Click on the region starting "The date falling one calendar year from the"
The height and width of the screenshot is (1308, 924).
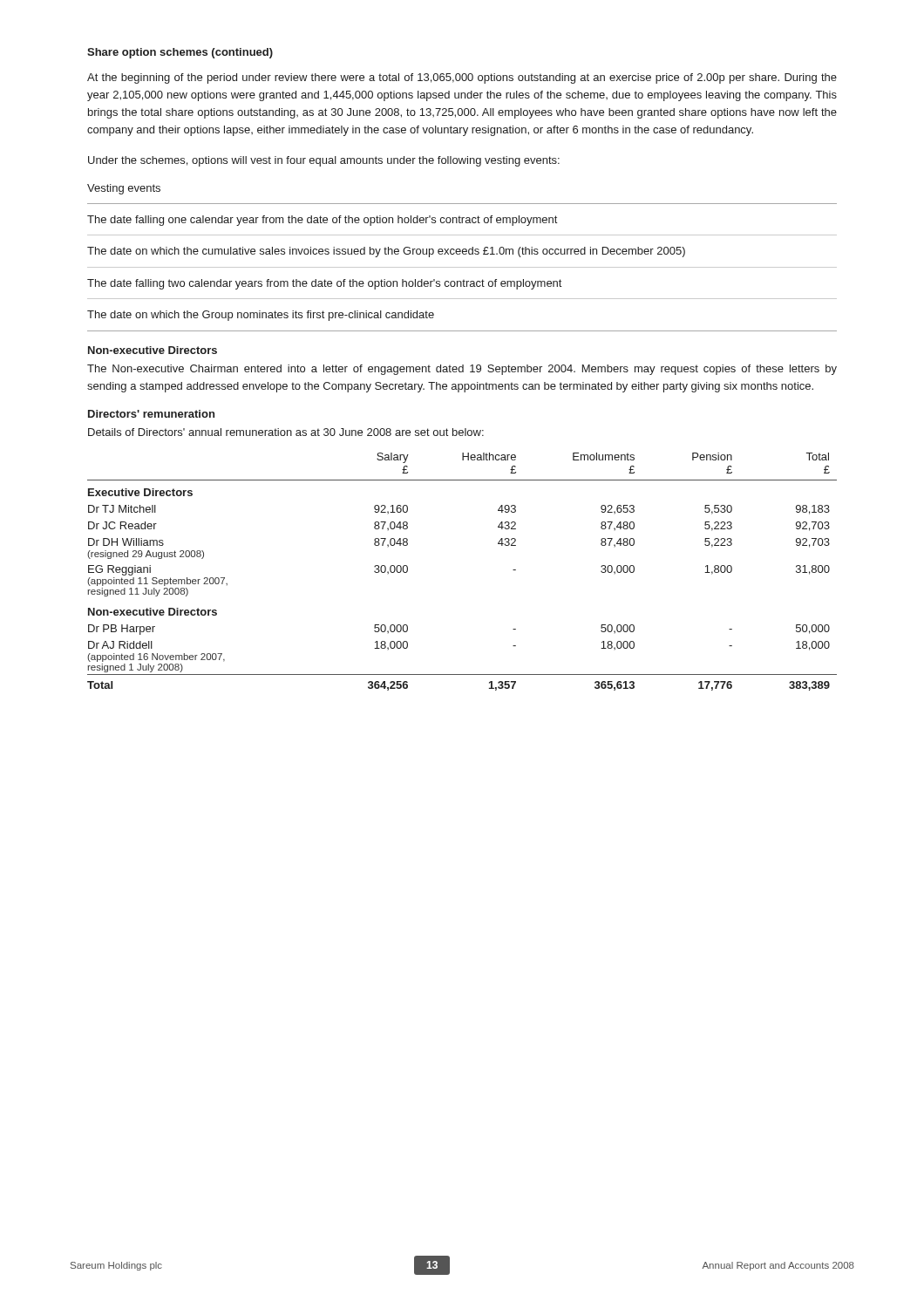coord(322,219)
